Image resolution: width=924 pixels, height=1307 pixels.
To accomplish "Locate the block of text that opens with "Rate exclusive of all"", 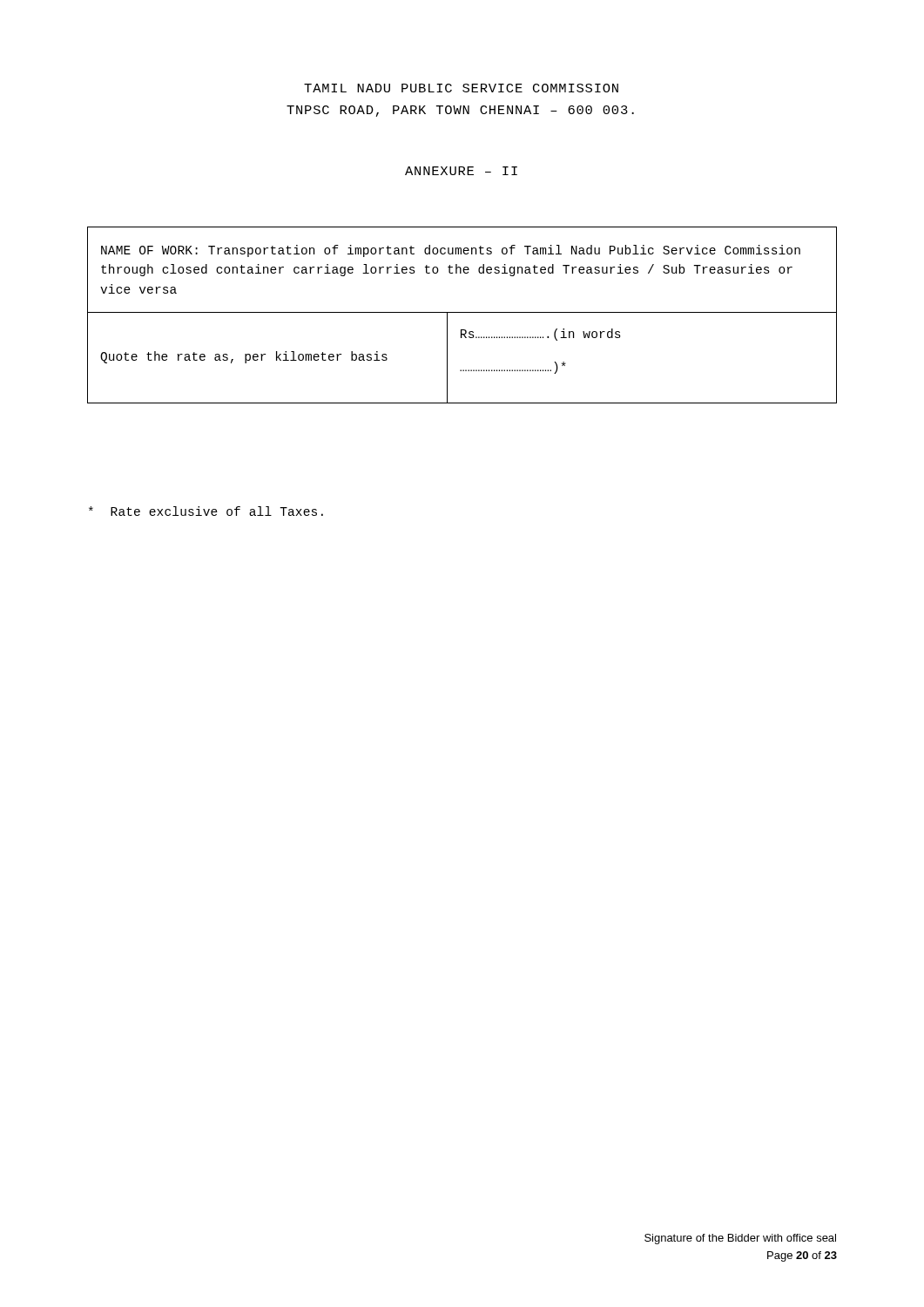I will click(x=207, y=512).
